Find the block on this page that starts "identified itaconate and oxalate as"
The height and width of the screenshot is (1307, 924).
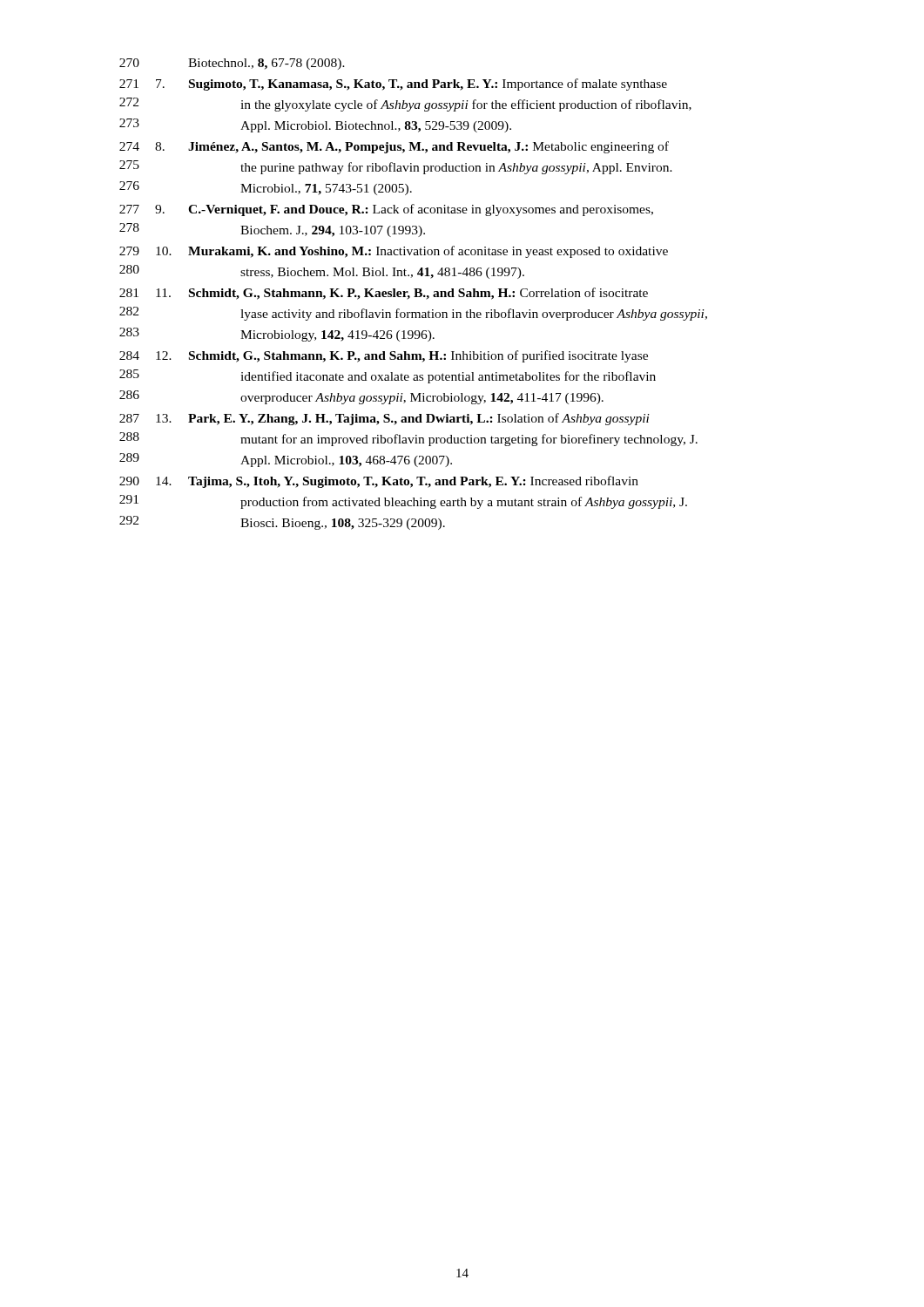[448, 376]
